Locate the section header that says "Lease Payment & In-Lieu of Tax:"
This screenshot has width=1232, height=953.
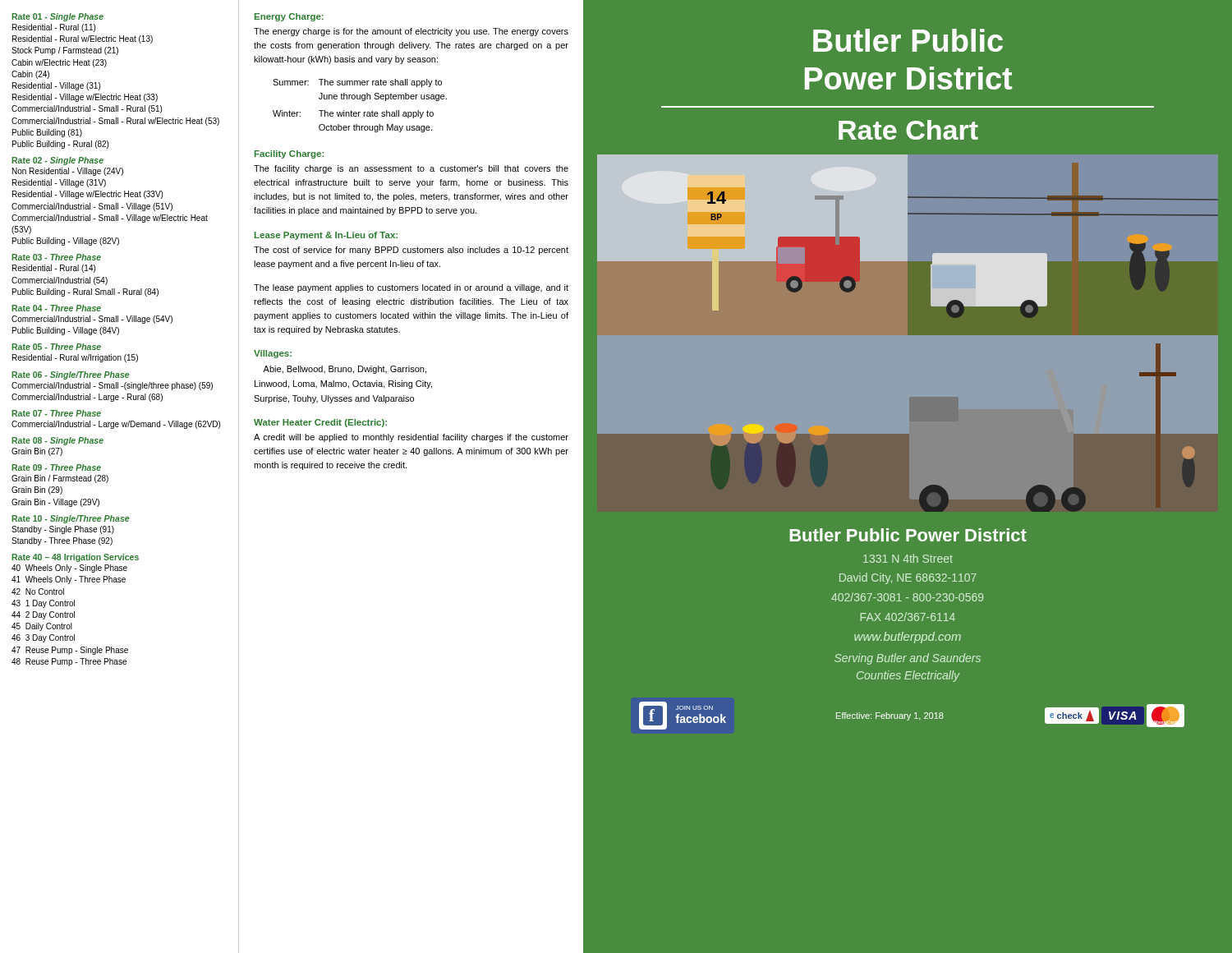pyautogui.click(x=326, y=235)
